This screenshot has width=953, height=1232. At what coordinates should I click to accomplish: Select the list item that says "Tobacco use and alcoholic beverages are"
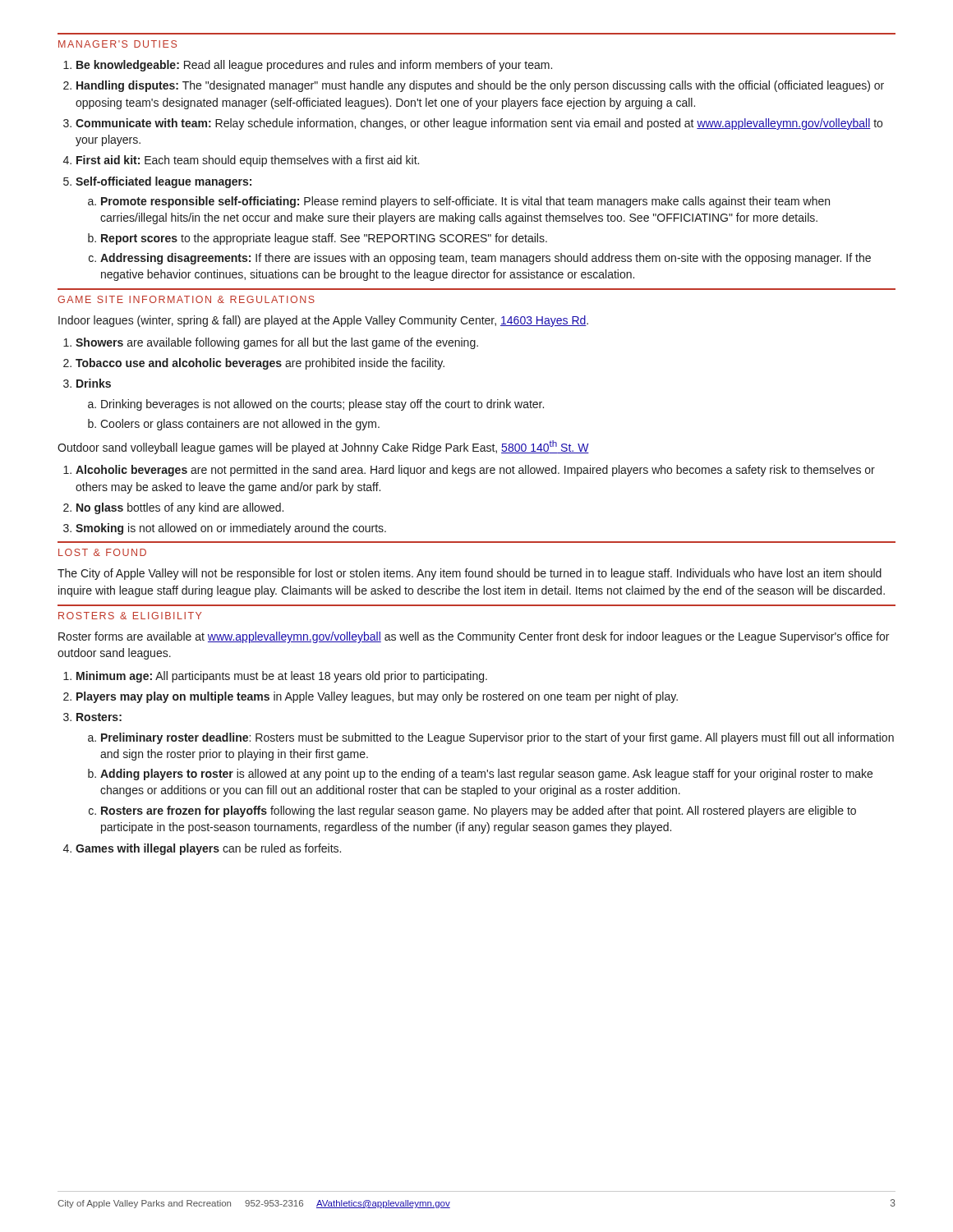[260, 363]
